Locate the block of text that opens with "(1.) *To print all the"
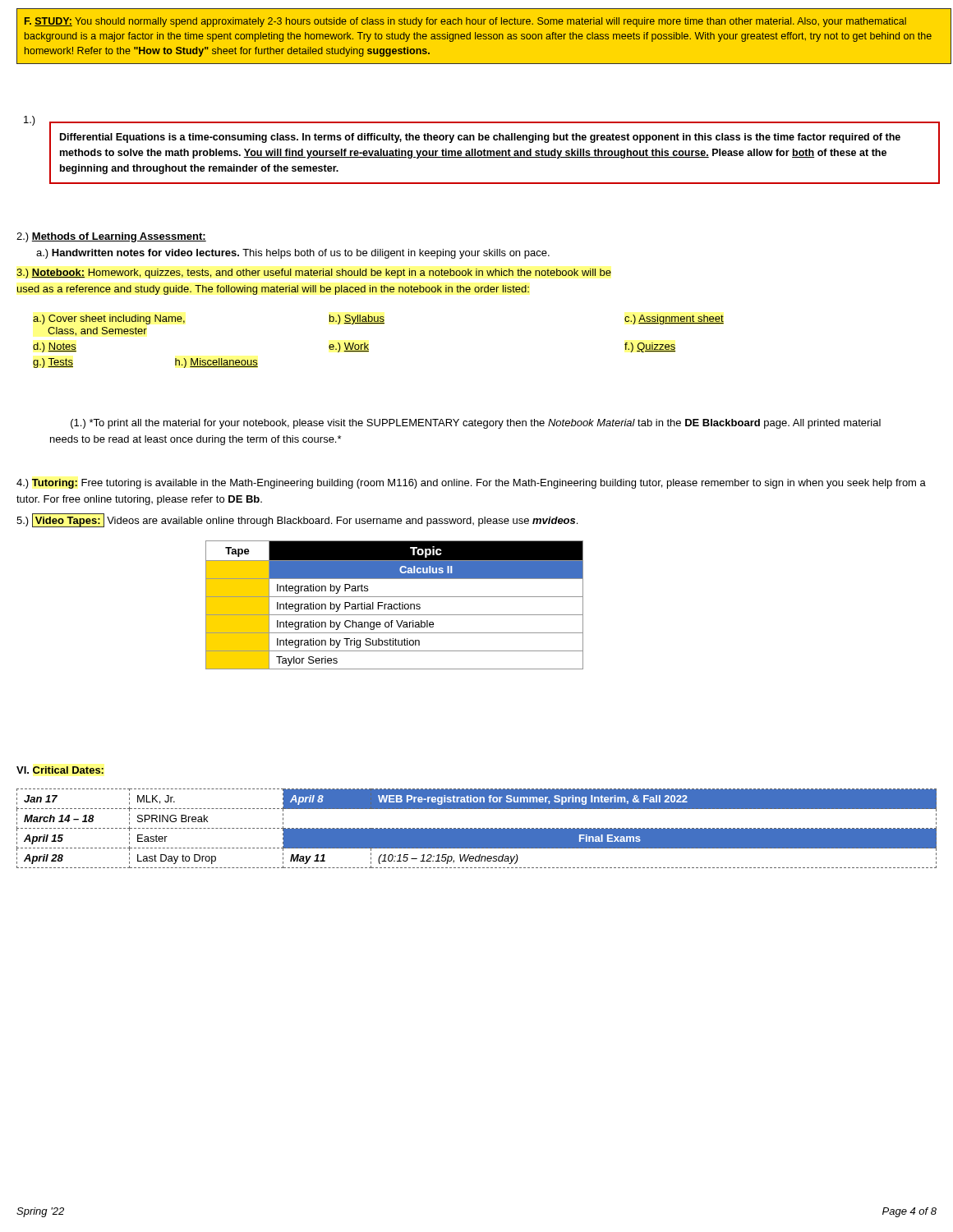This screenshot has height=1232, width=953. tap(465, 431)
